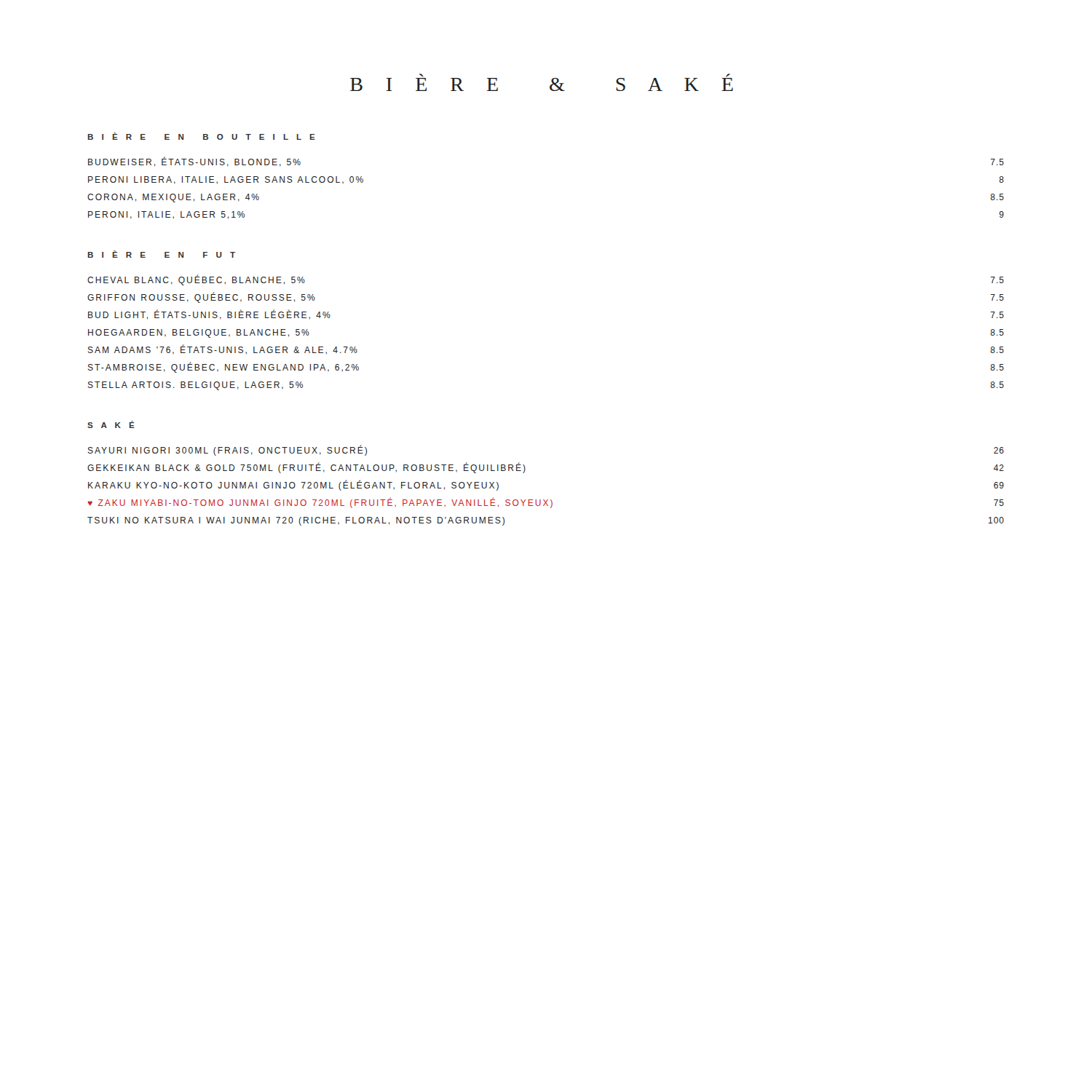Click on the section header with the text "S A K É"

coord(112,425)
